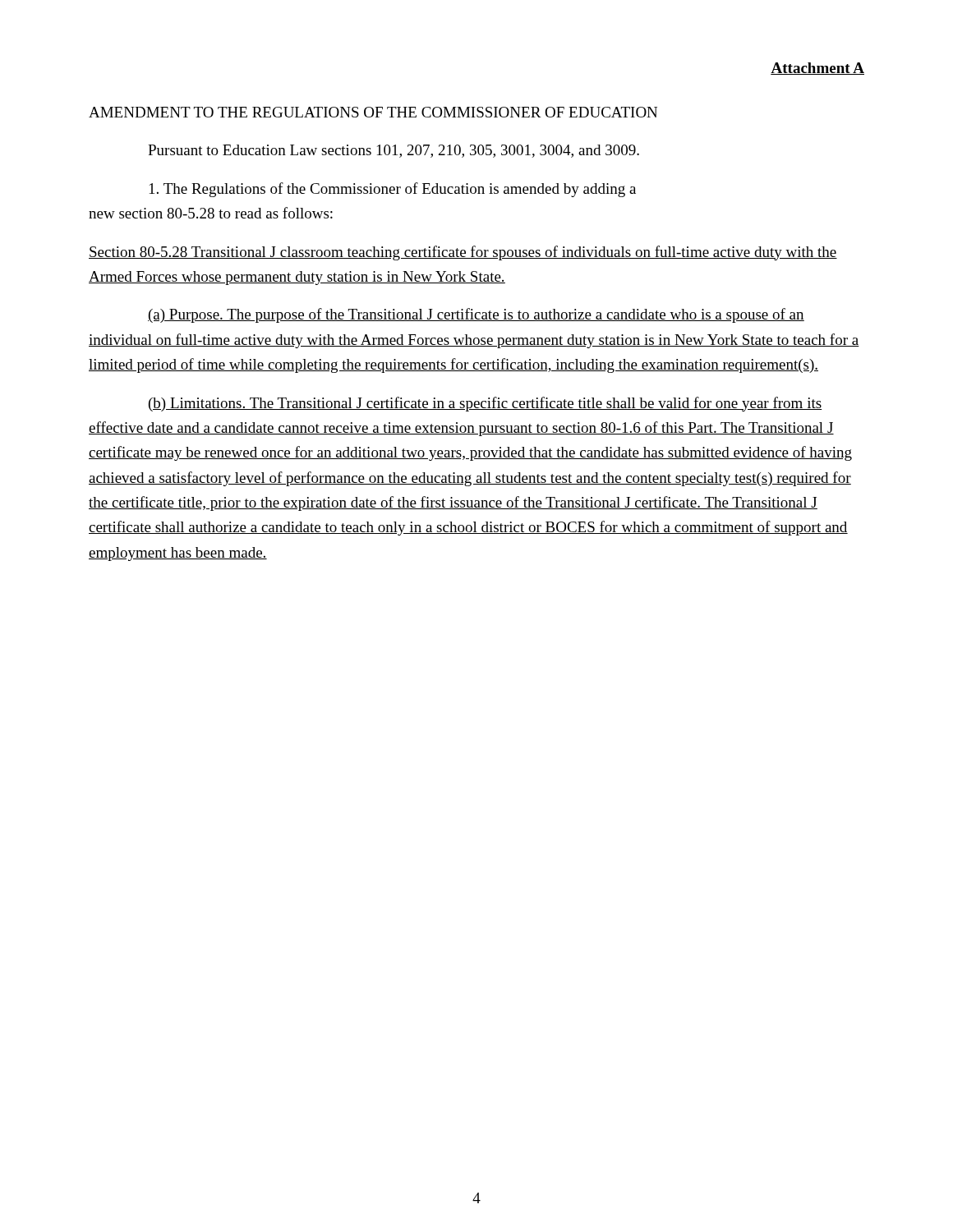
Task: Navigate to the text block starting "(a) Purpose. The purpose"
Action: coord(474,339)
